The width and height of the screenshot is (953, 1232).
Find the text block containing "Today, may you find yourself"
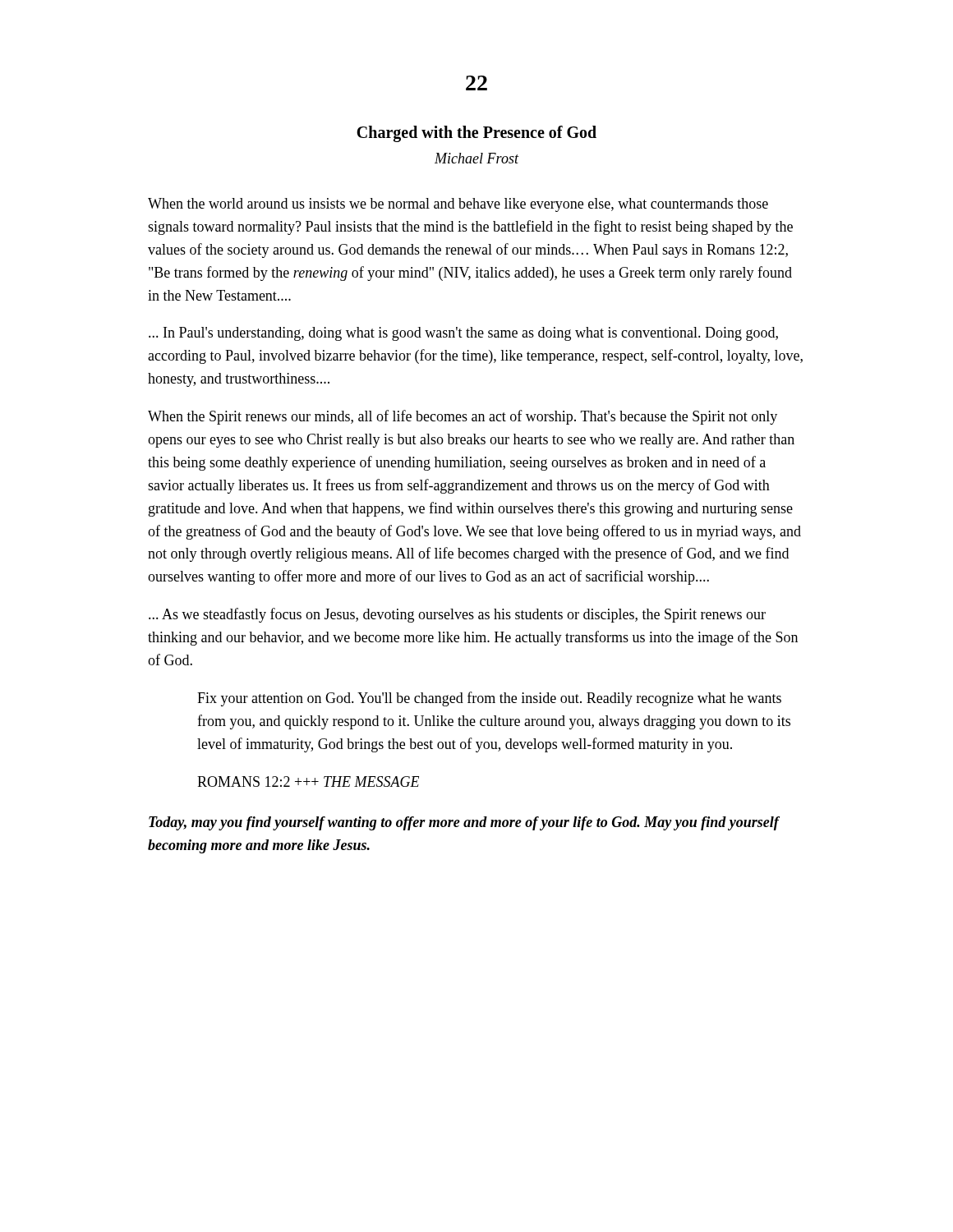click(463, 834)
